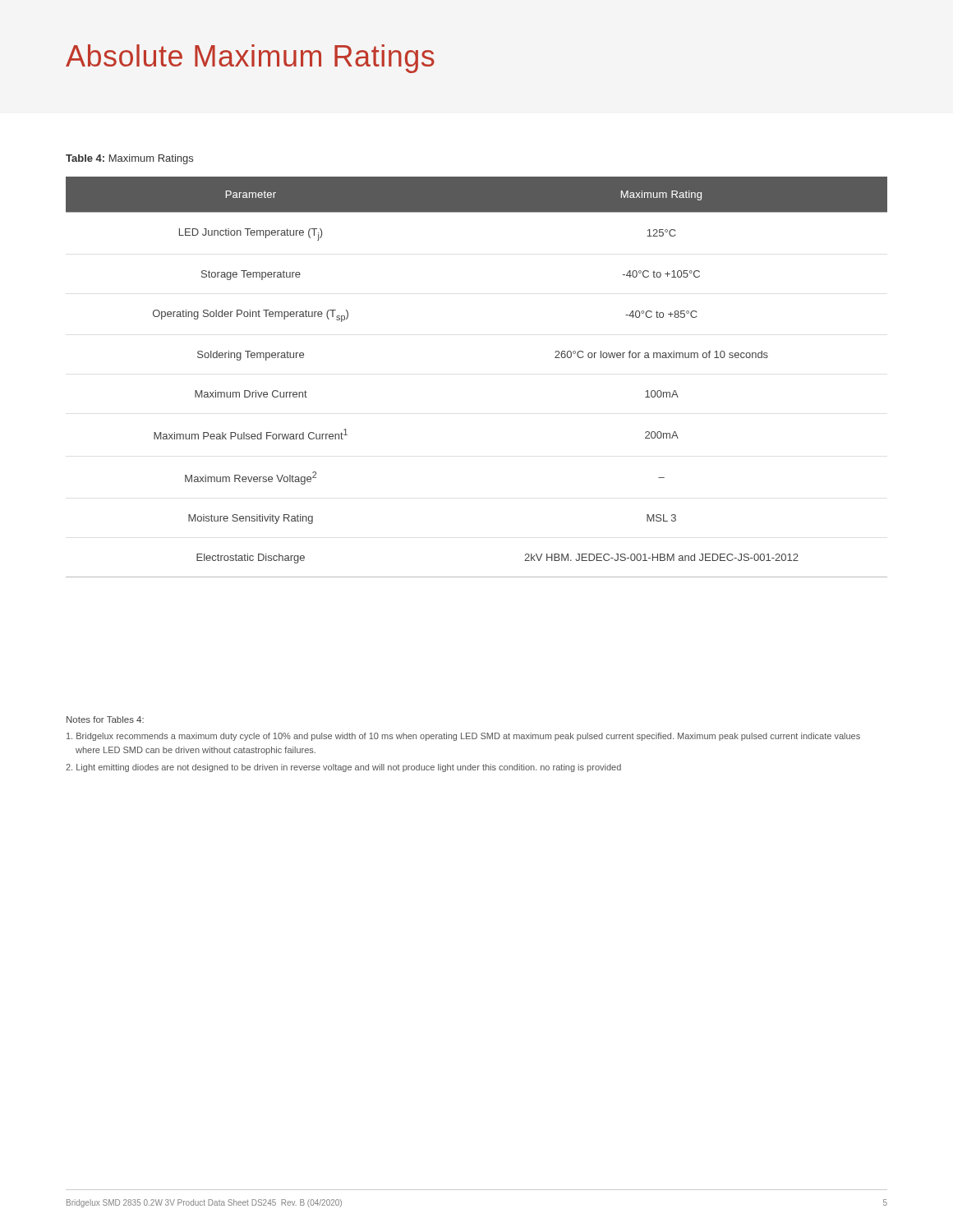Navigate to the text starting "Light emitting diodes are not designed to"
The image size is (953, 1232).
point(344,767)
